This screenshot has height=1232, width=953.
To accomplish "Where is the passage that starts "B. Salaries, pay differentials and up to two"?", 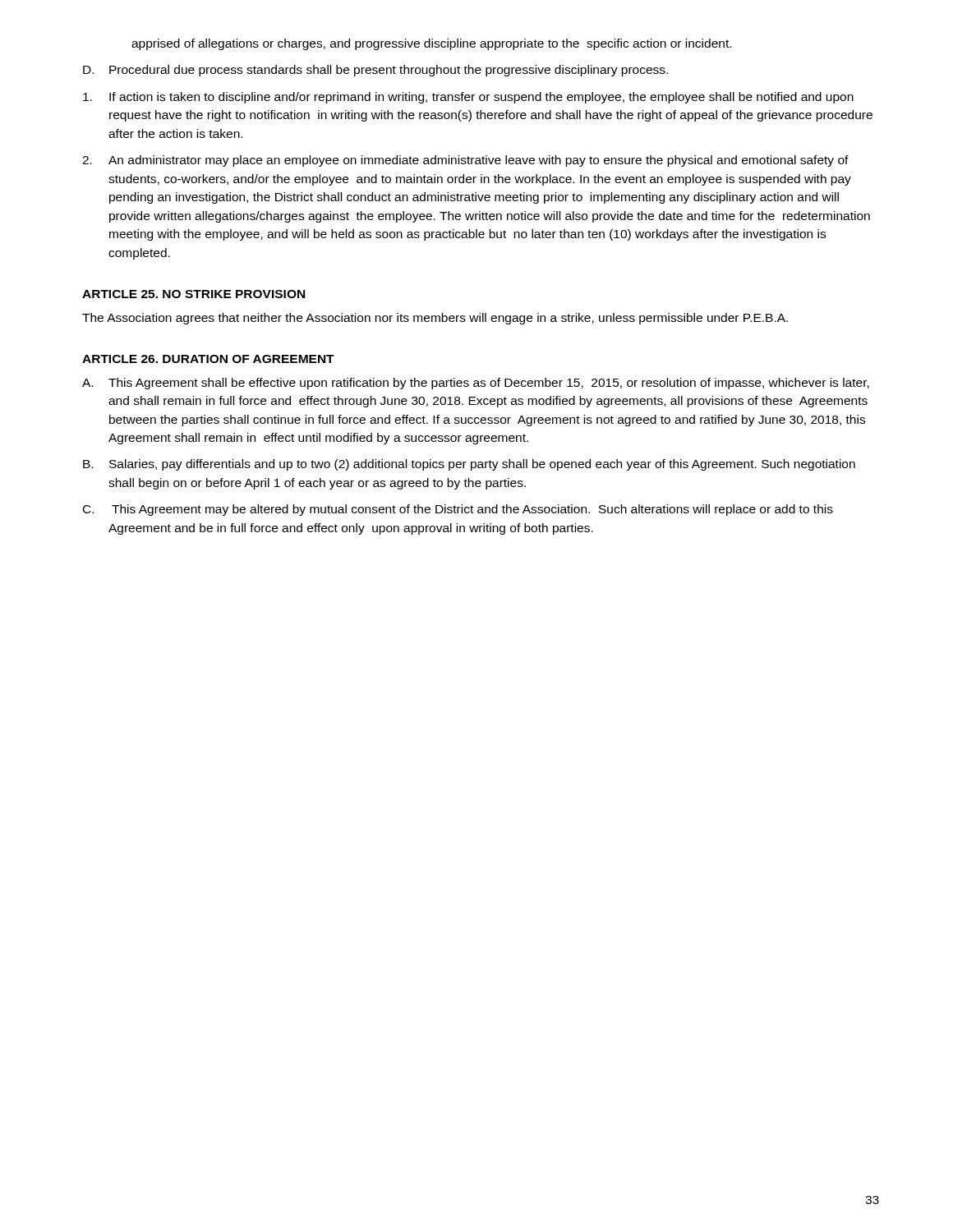I will click(x=481, y=474).
